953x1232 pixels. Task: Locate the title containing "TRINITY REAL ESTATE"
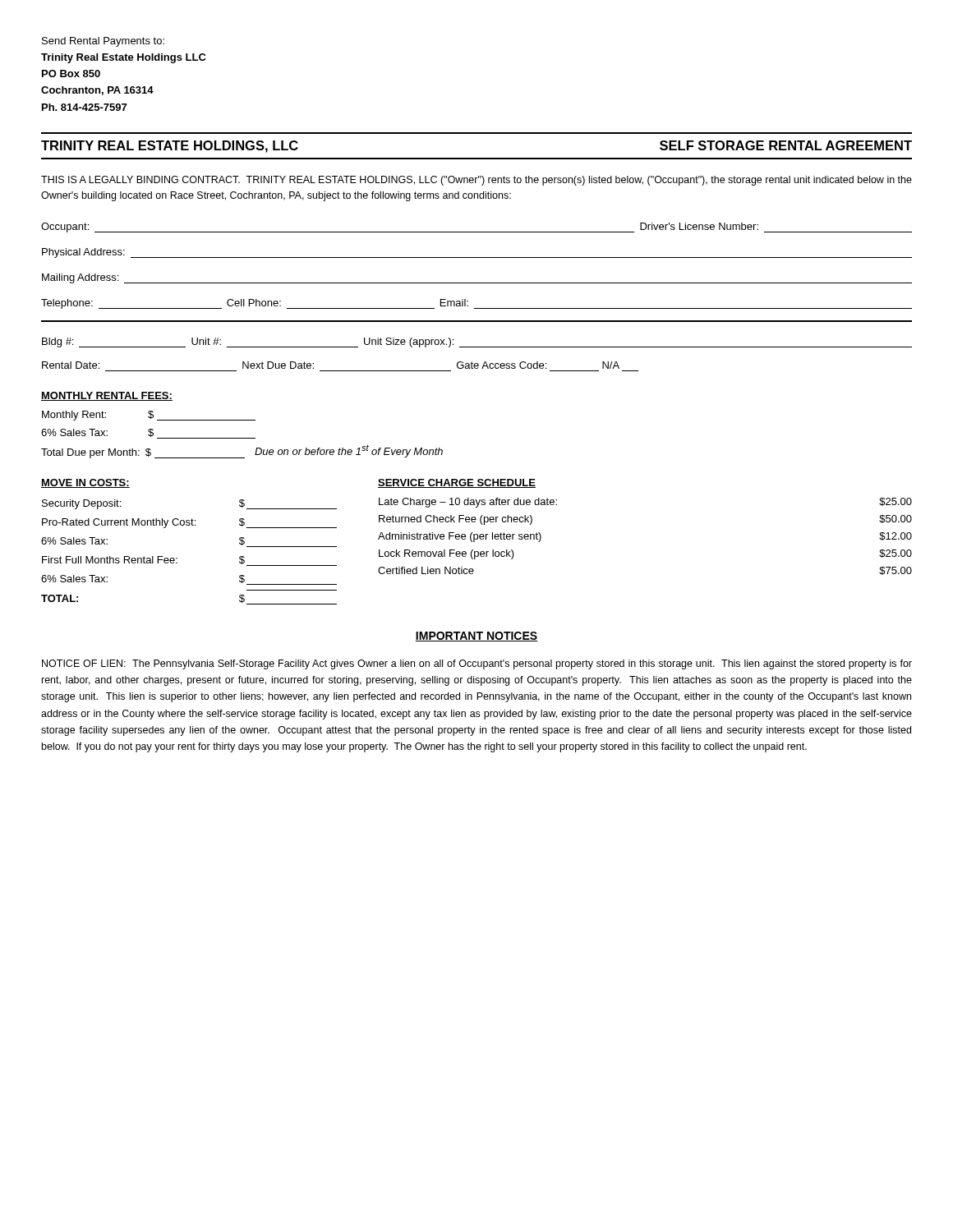point(476,146)
